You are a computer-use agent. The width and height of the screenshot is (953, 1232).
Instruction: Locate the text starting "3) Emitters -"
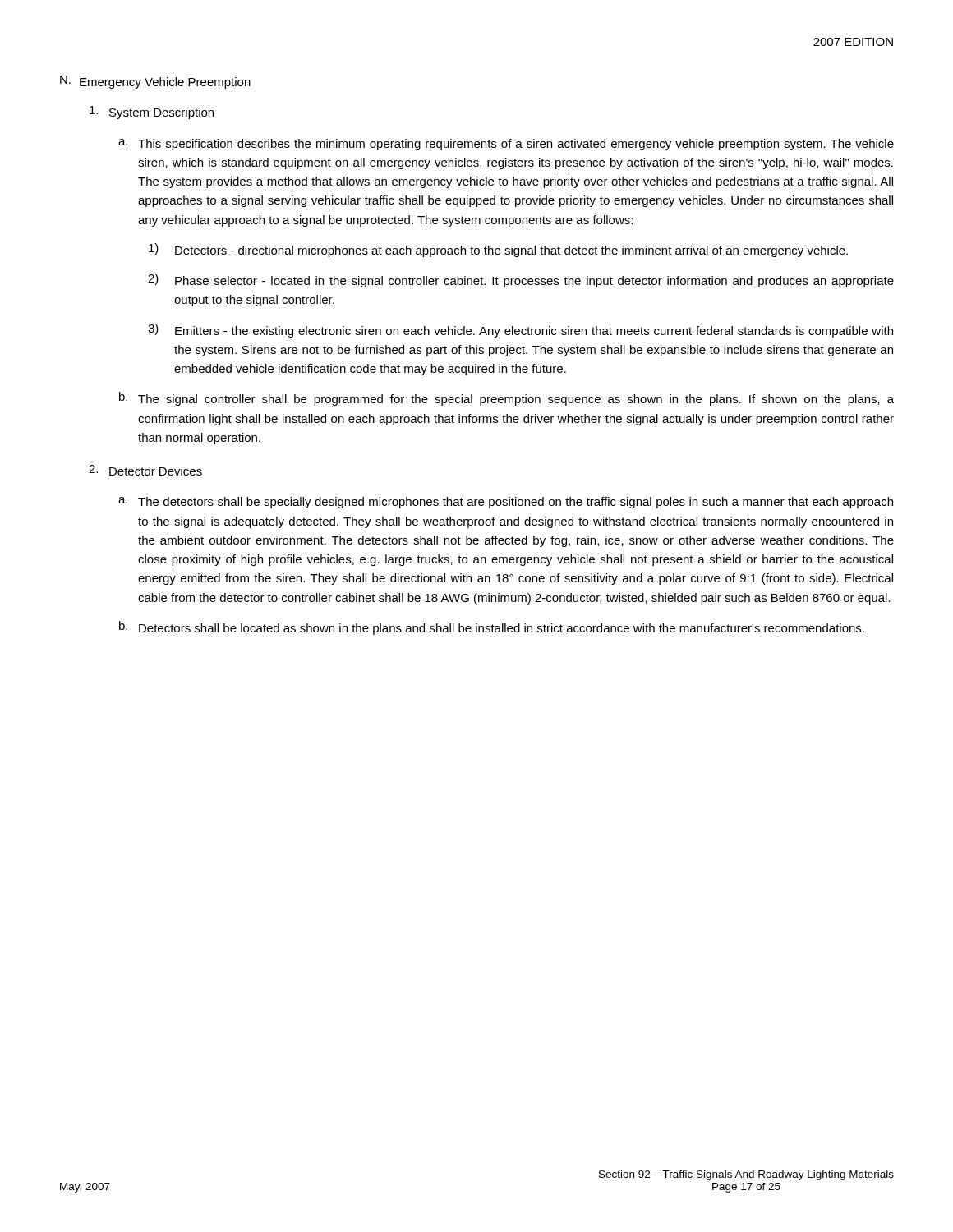pos(521,349)
